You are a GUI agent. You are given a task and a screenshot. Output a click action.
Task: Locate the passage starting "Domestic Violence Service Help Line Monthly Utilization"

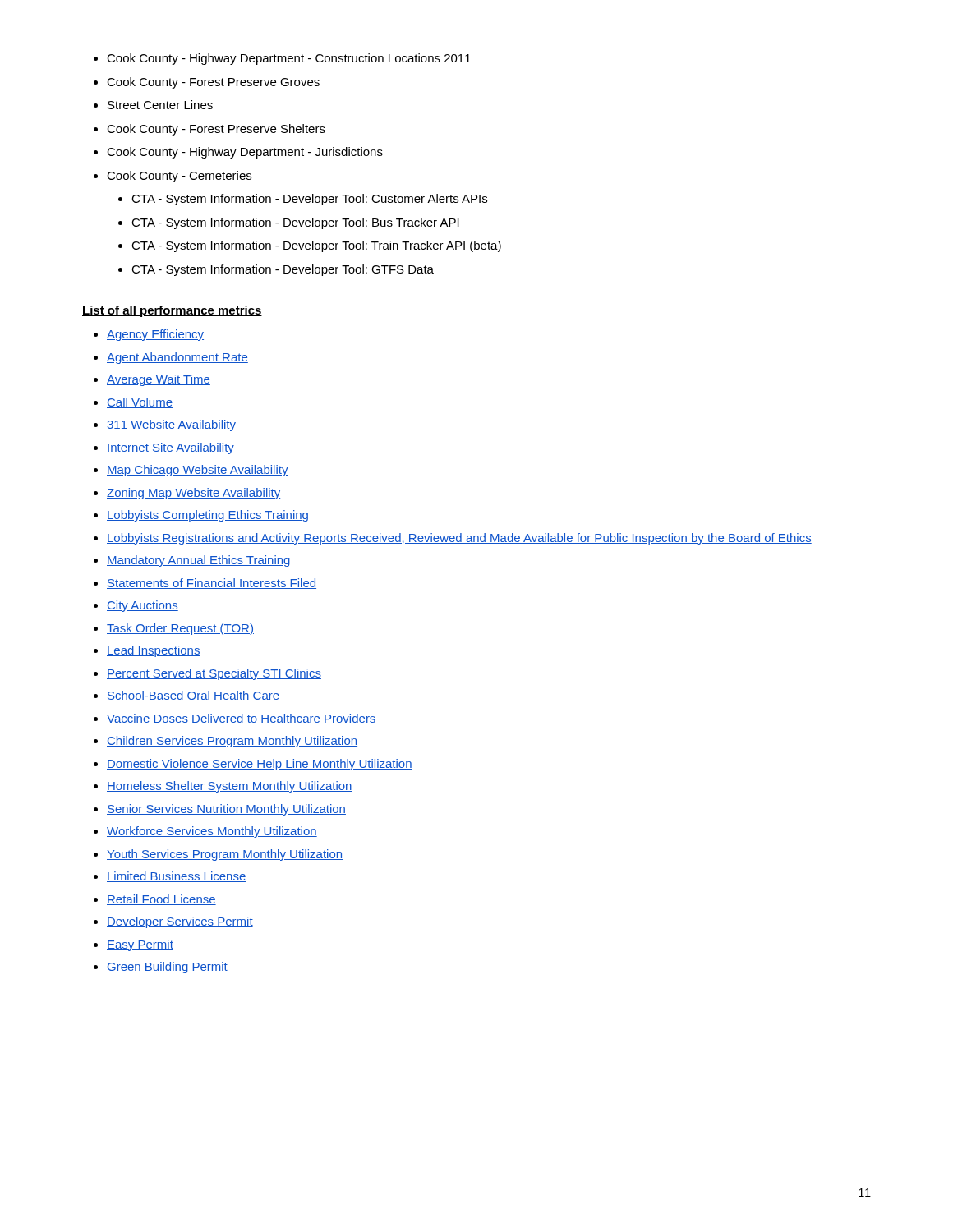point(260,765)
